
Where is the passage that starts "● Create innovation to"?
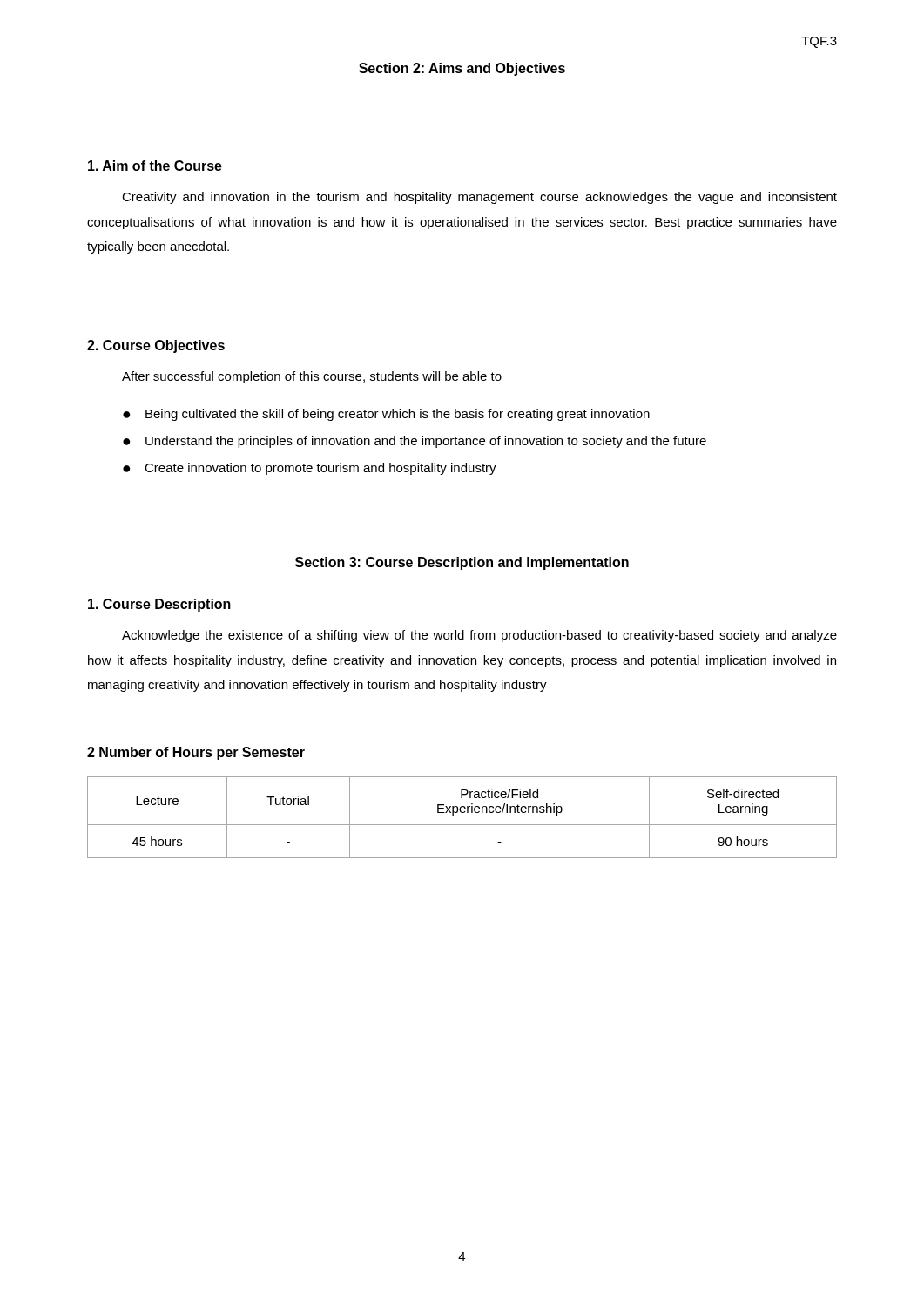tap(479, 468)
